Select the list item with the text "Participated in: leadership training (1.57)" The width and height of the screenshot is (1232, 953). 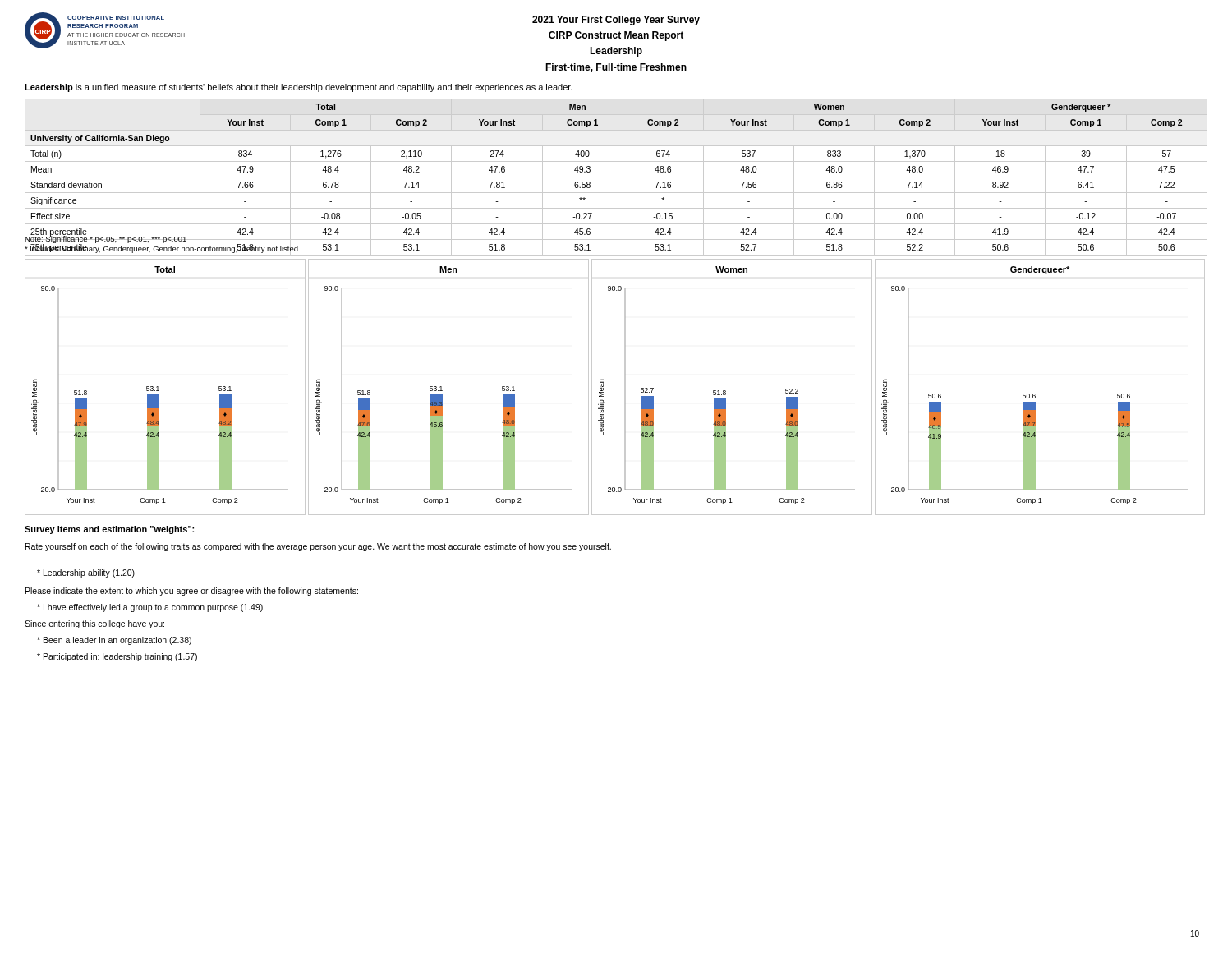coord(117,656)
